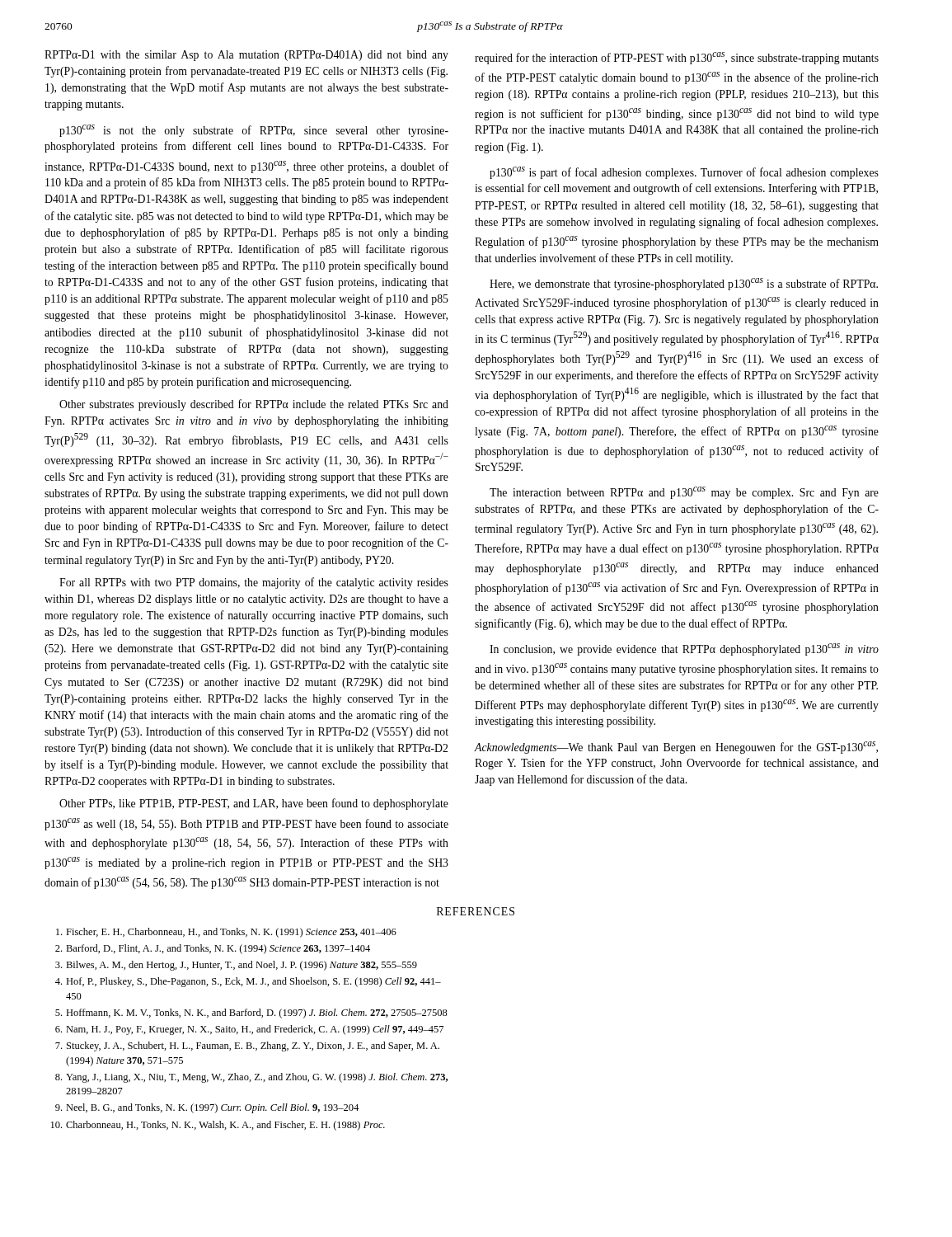Click on the text block containing "p130cas is part of focal adhesion complexes."
The height and width of the screenshot is (1237, 952).
click(677, 214)
